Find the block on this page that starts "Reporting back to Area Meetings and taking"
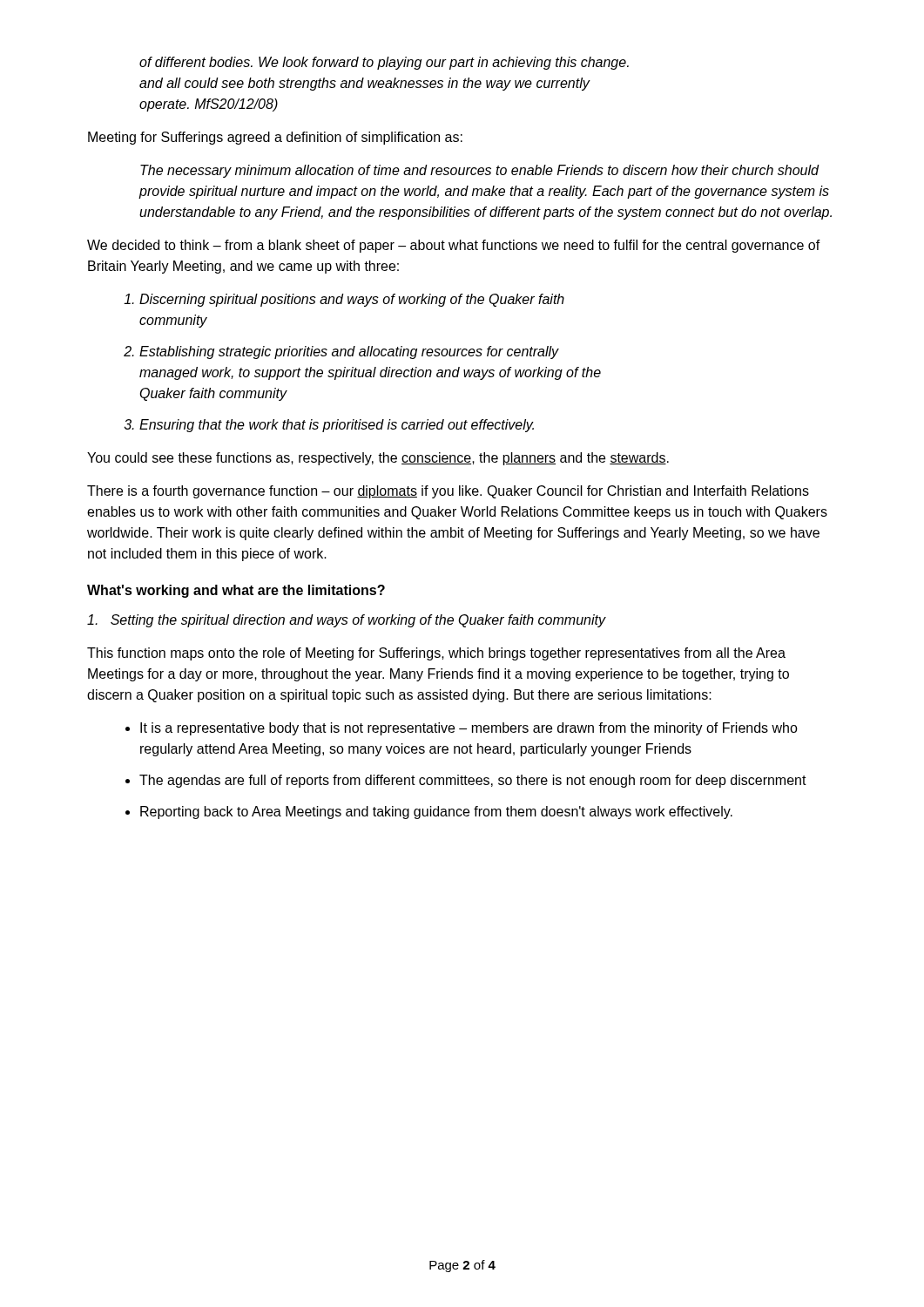The image size is (924, 1307). click(436, 812)
